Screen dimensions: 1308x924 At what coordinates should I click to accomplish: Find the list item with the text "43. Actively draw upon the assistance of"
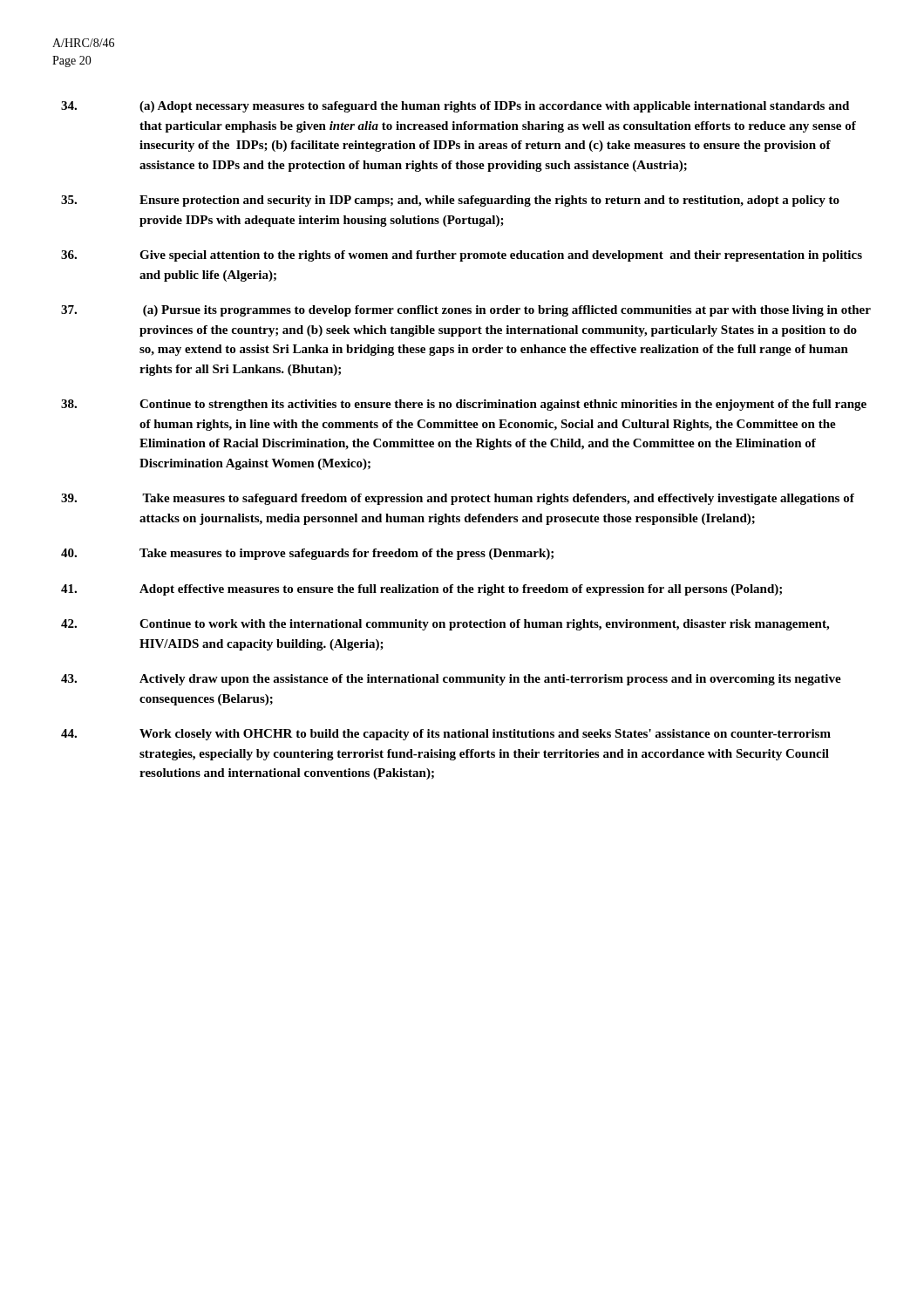[462, 688]
